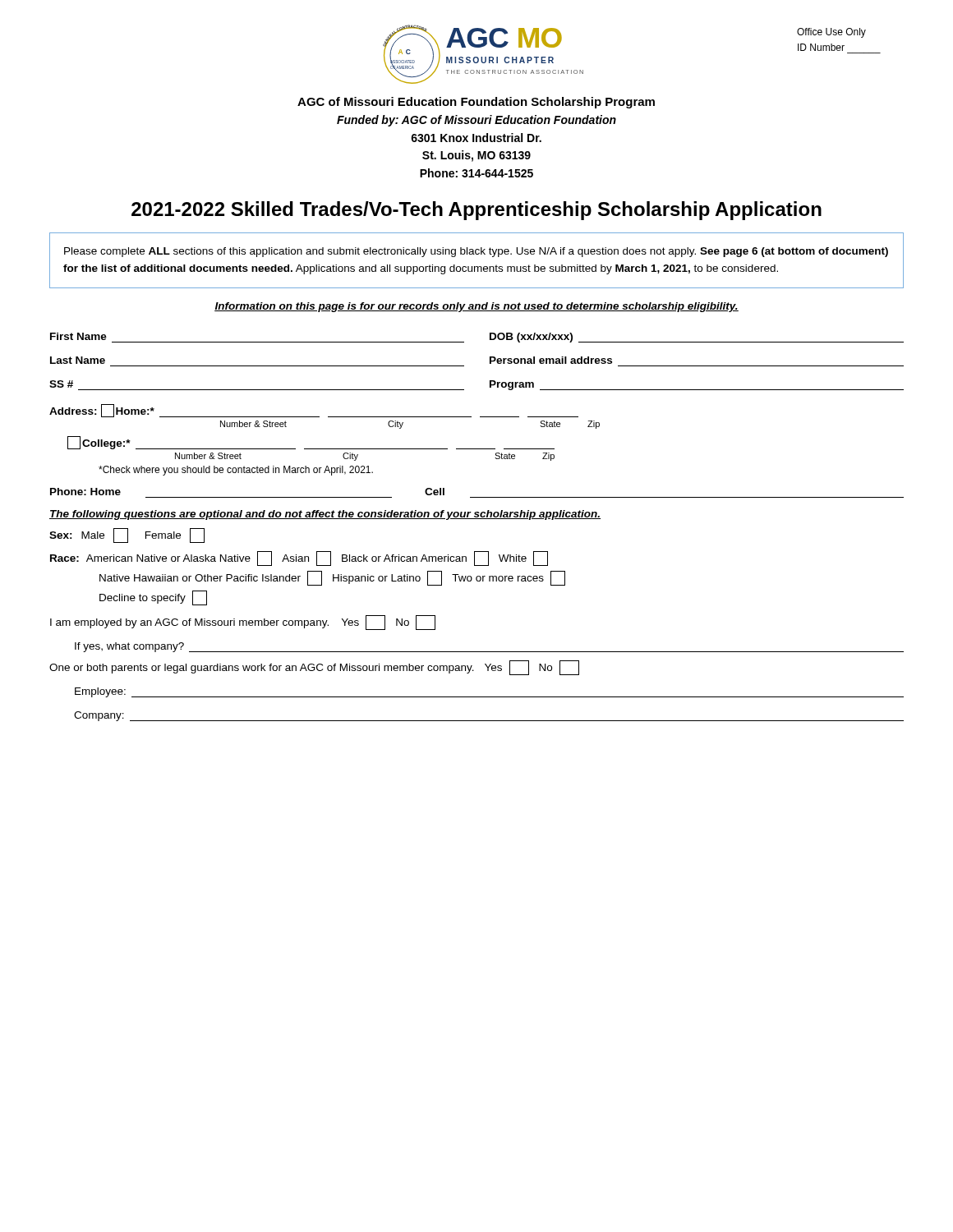Click on the element starting "Please complete ALL sections of this application and"
Screen dimensions: 1232x953
[x=476, y=259]
